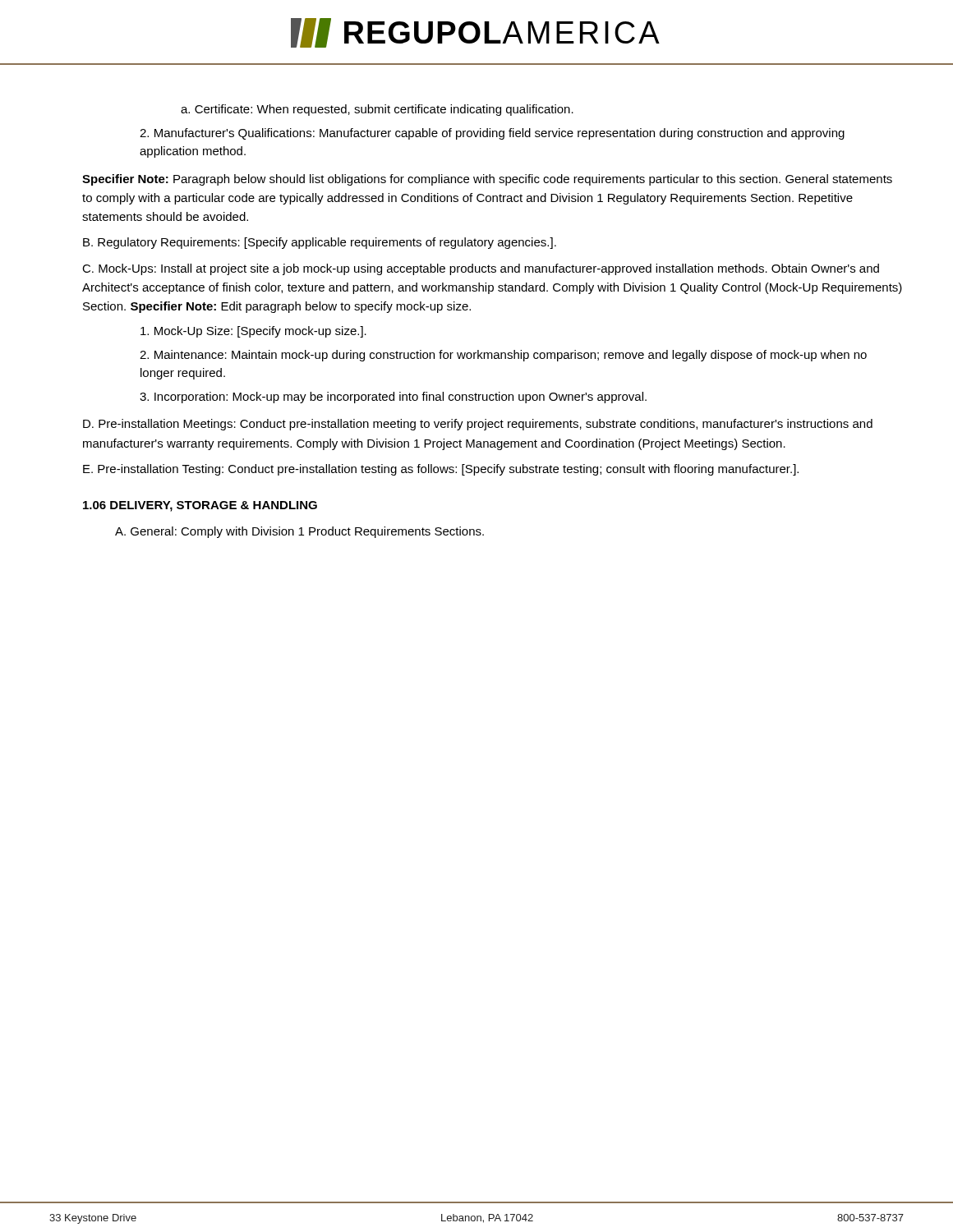The image size is (953, 1232).
Task: Navigate to the block starting "B. Regulatory Requirements:"
Action: tap(319, 242)
